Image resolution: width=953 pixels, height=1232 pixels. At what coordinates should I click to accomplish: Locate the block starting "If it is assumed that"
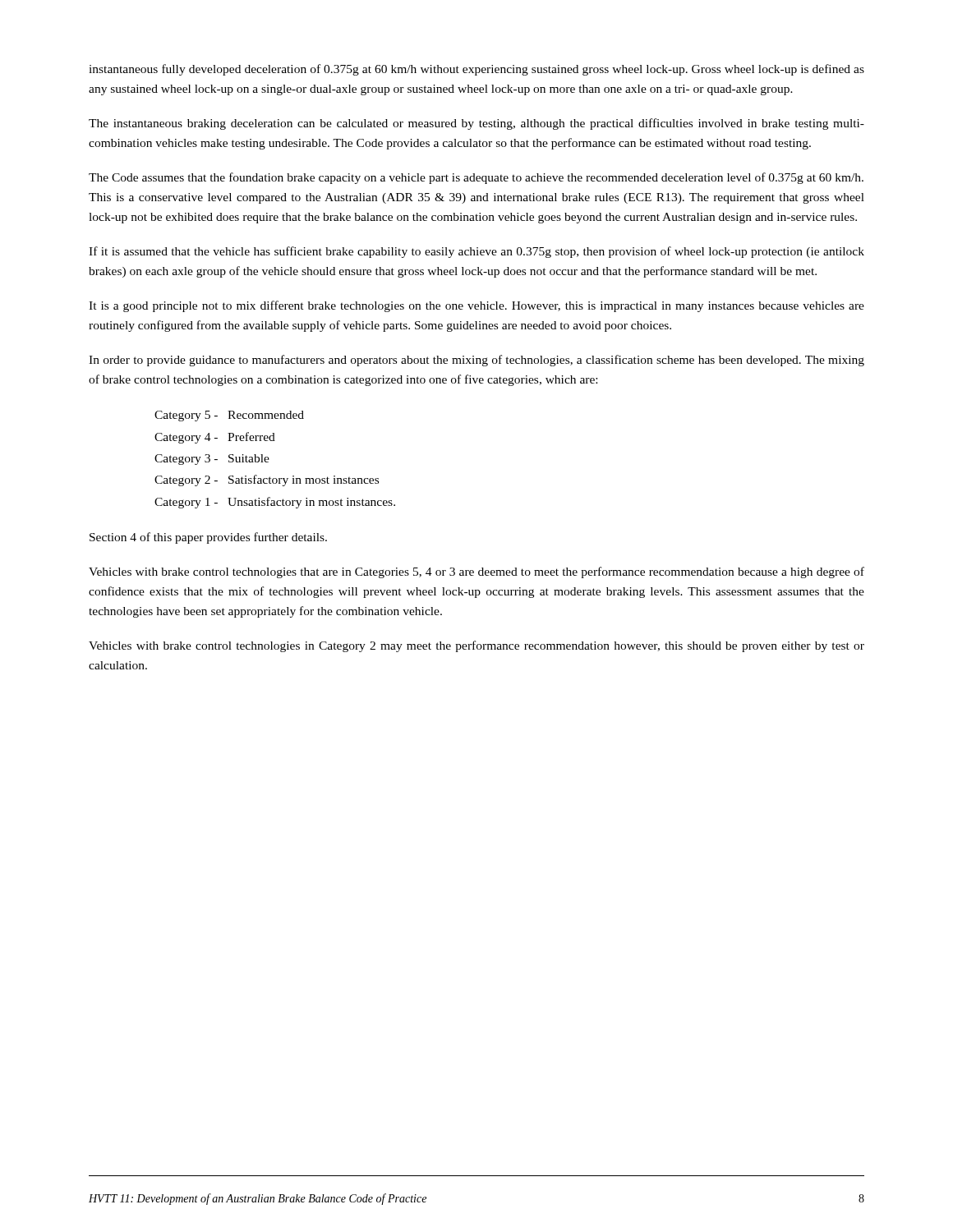(x=476, y=261)
